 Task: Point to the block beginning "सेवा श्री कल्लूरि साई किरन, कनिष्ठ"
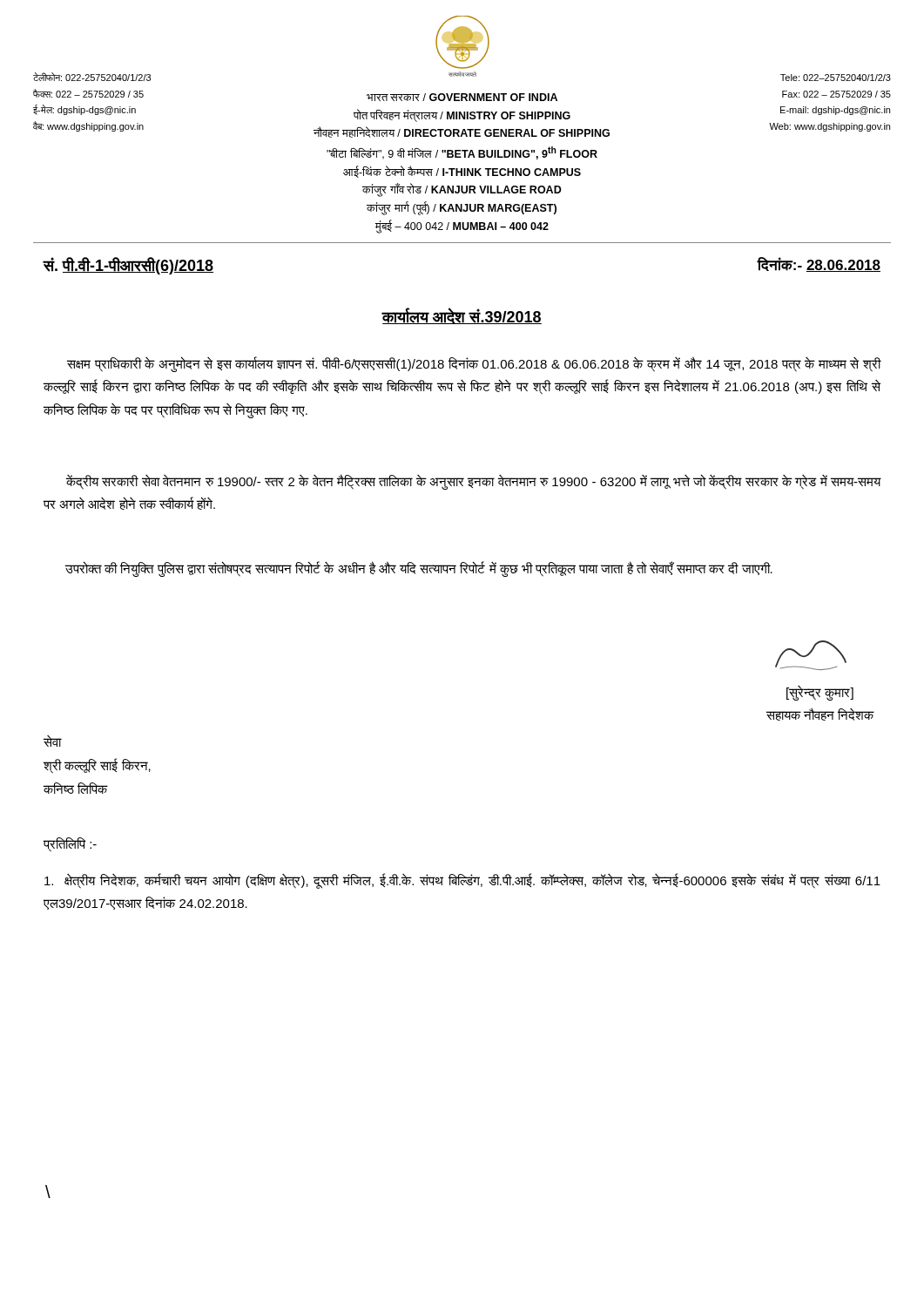[97, 765]
